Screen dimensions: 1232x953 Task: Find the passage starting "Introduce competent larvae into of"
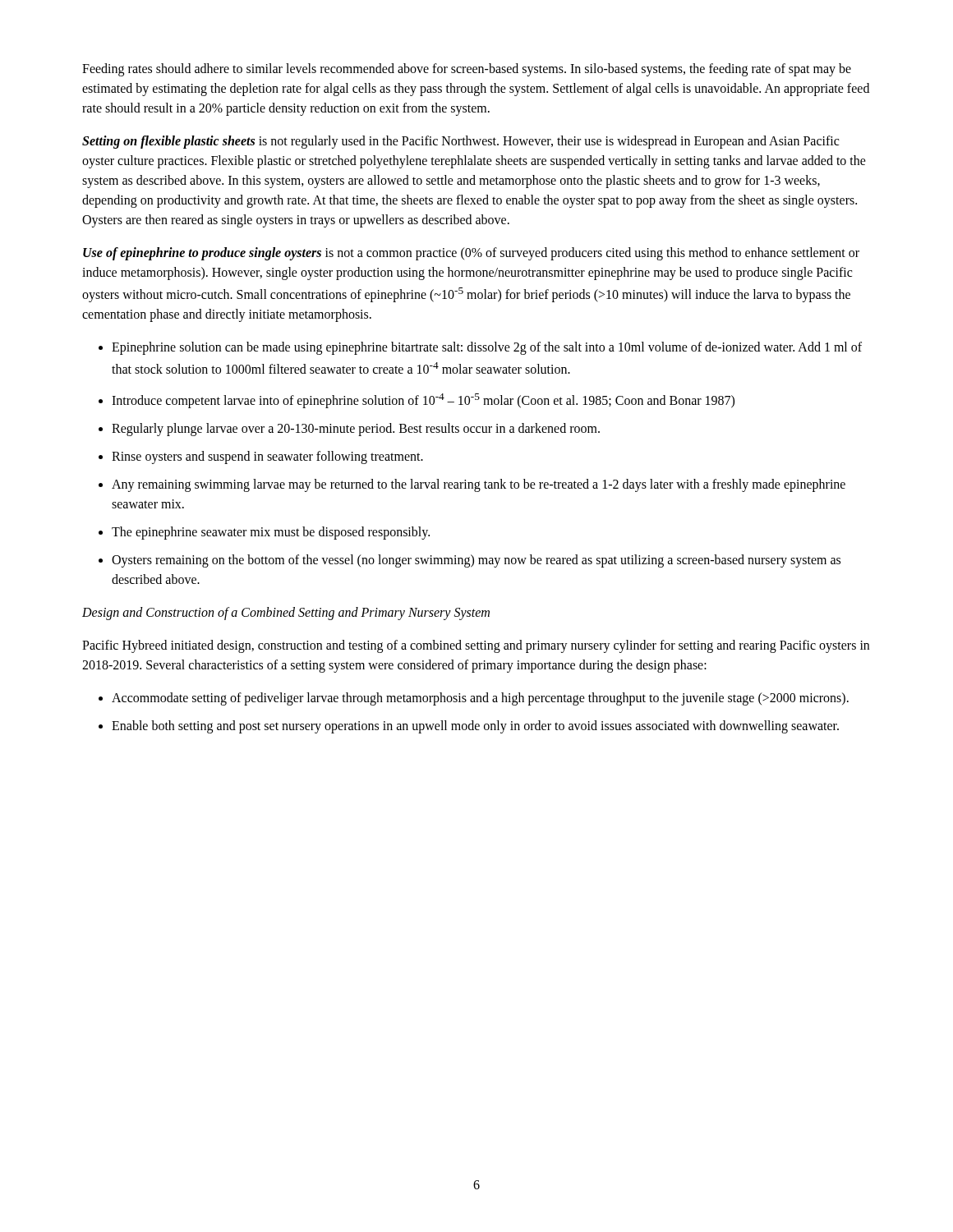coord(423,399)
